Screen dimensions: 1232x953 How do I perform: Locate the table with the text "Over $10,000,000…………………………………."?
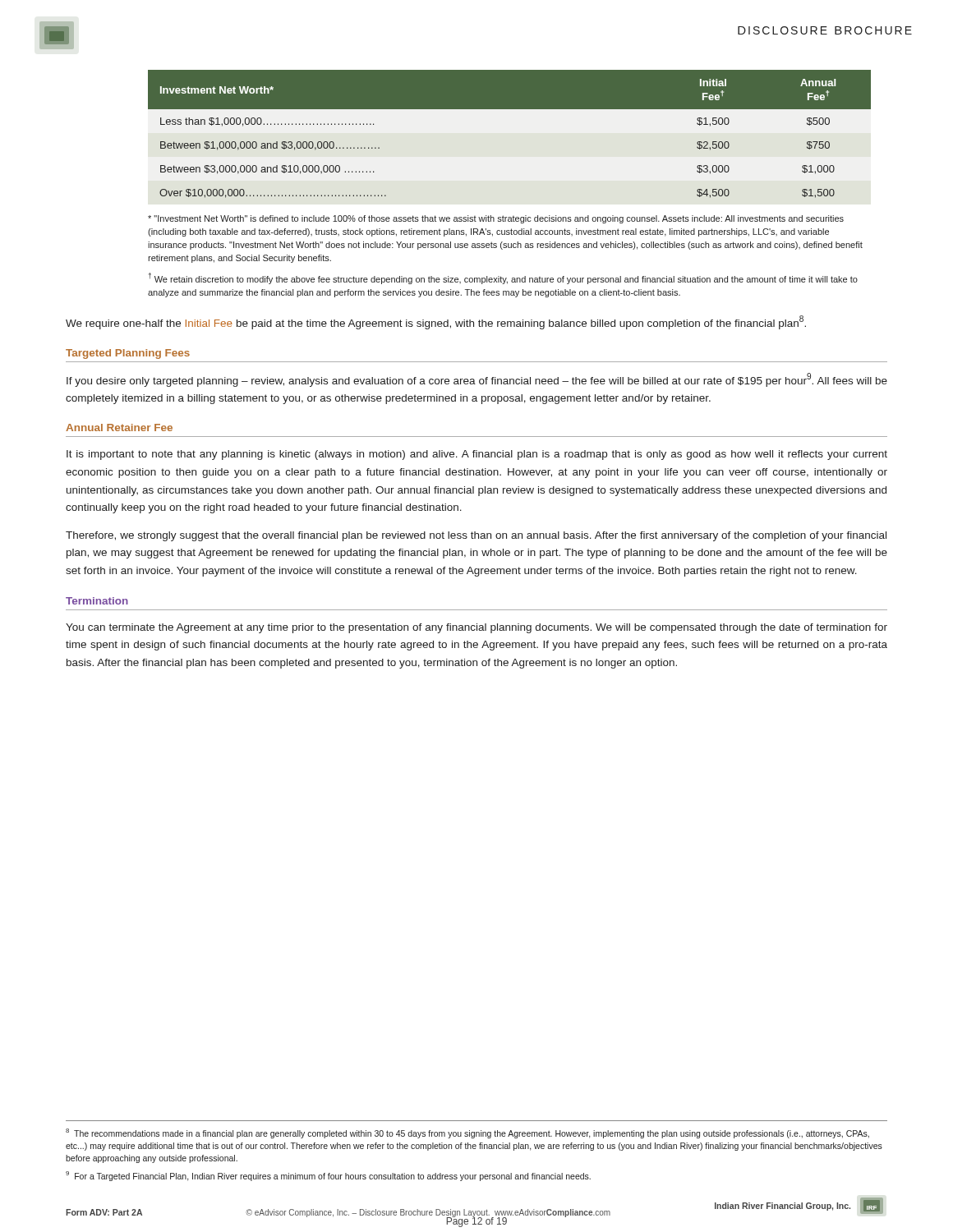(x=509, y=137)
